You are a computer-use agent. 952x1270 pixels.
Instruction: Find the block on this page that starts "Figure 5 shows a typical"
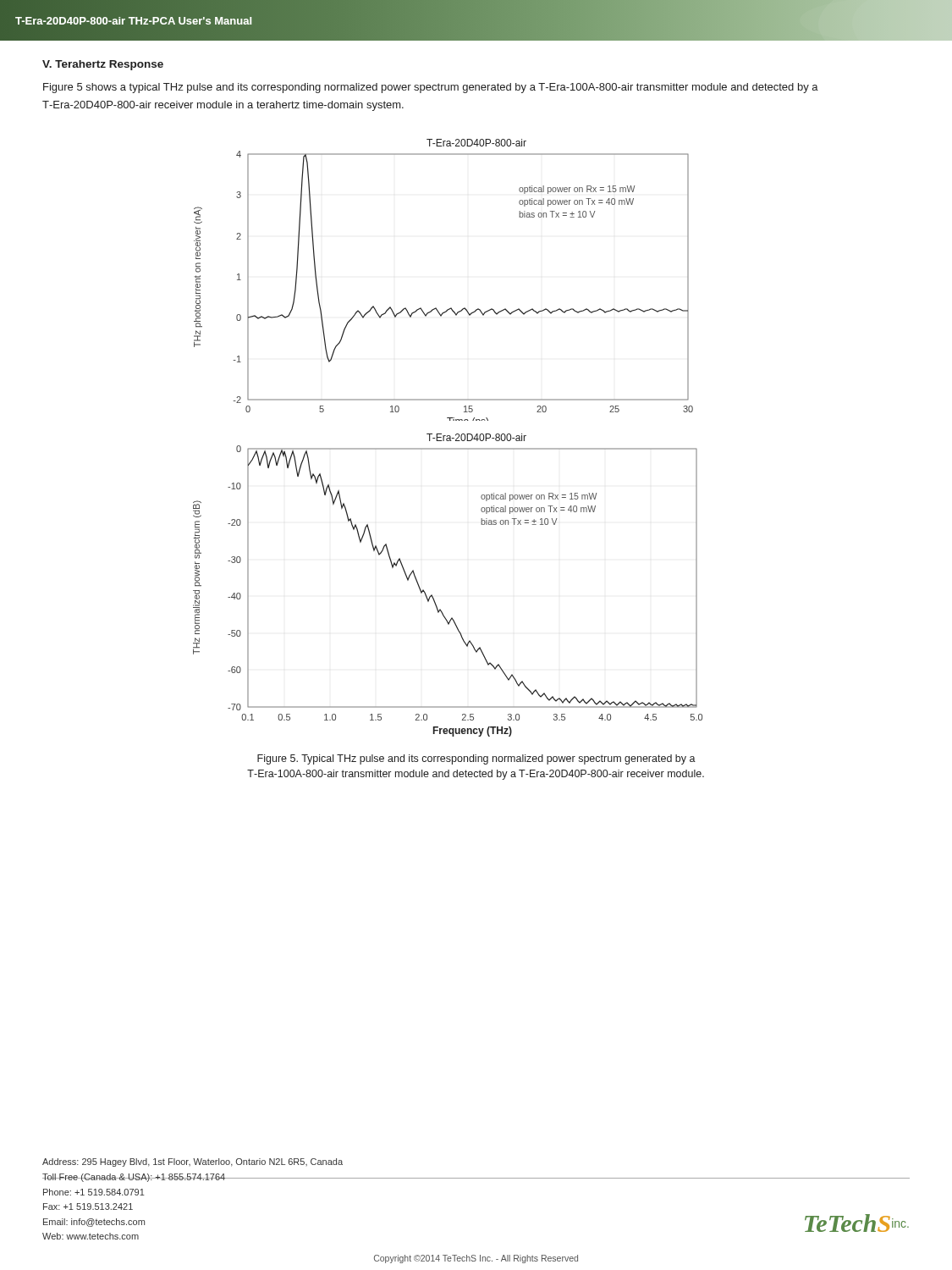pos(430,96)
